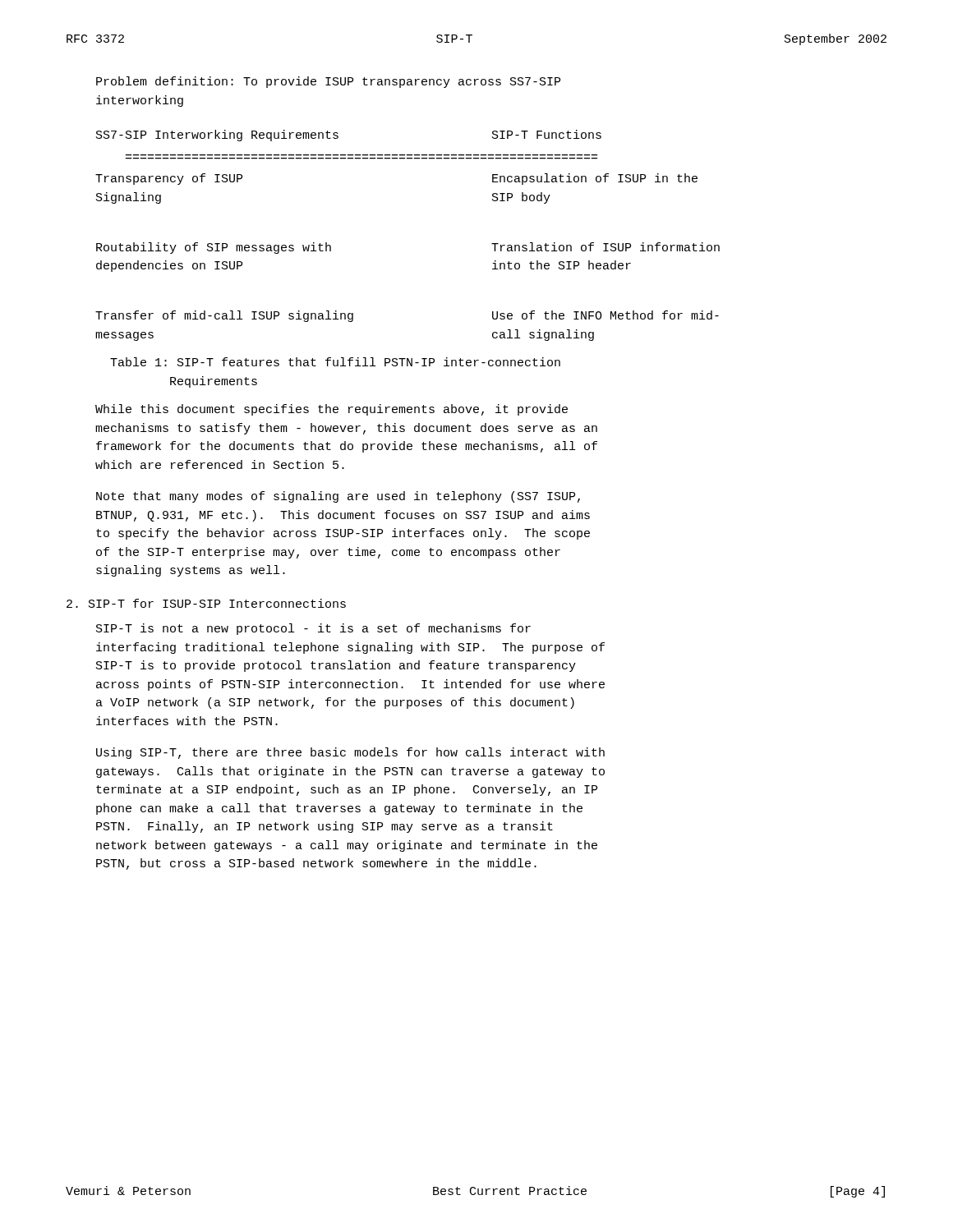The height and width of the screenshot is (1232, 953).
Task: Find the section header containing "2. SIP-T for"
Action: point(206,604)
